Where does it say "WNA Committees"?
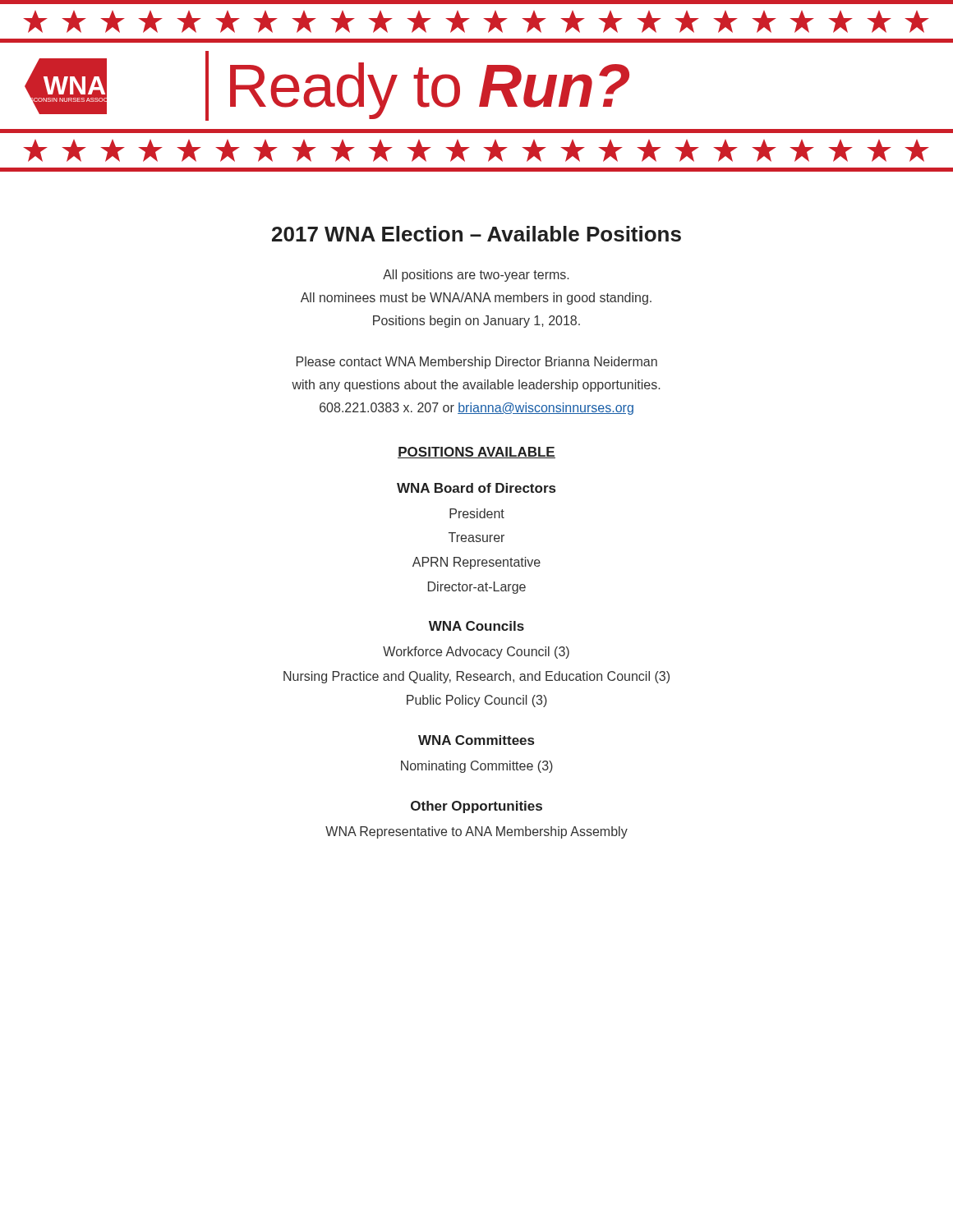Screen dimensions: 1232x953 pos(476,740)
